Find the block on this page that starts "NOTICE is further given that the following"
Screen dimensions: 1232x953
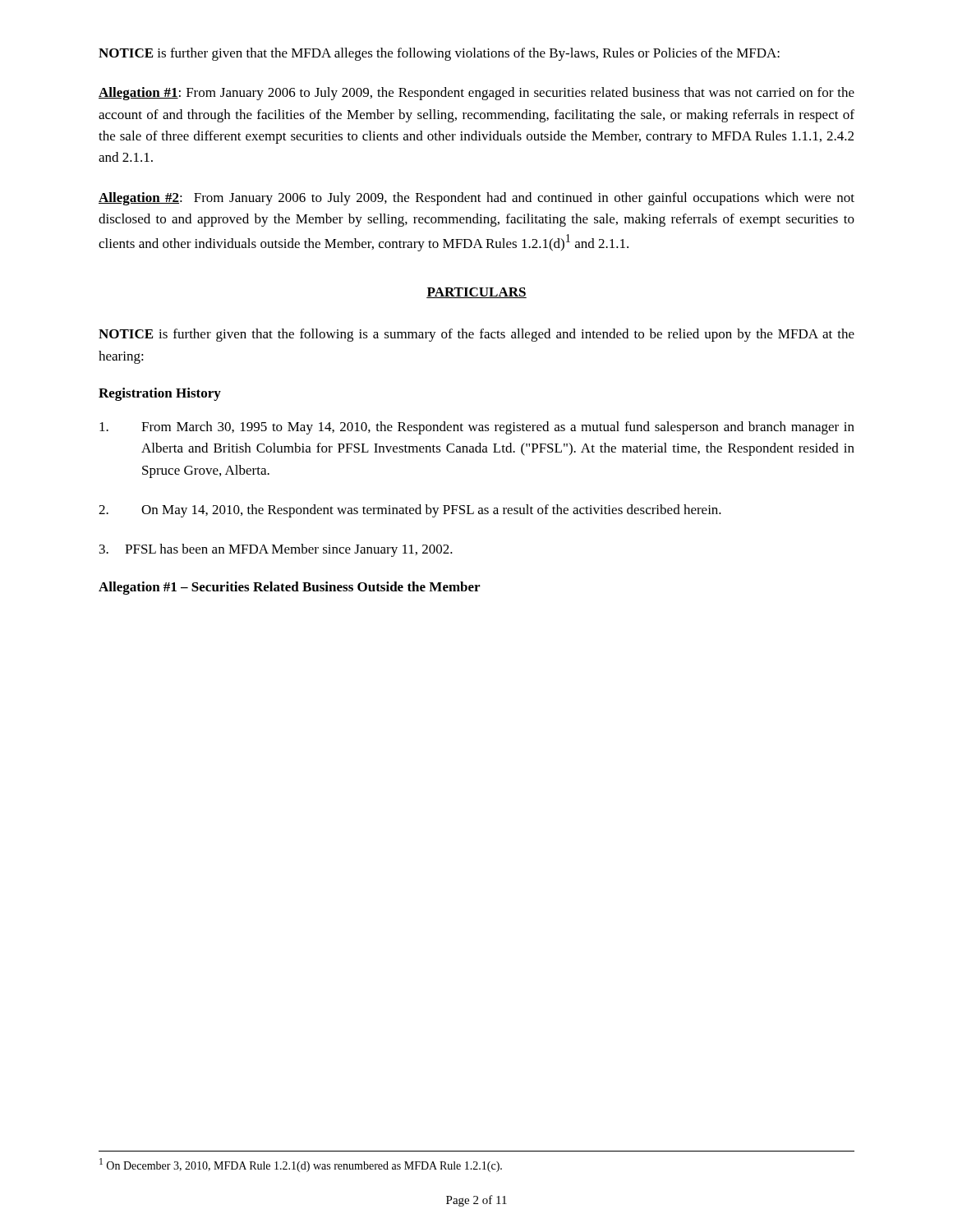pos(476,346)
